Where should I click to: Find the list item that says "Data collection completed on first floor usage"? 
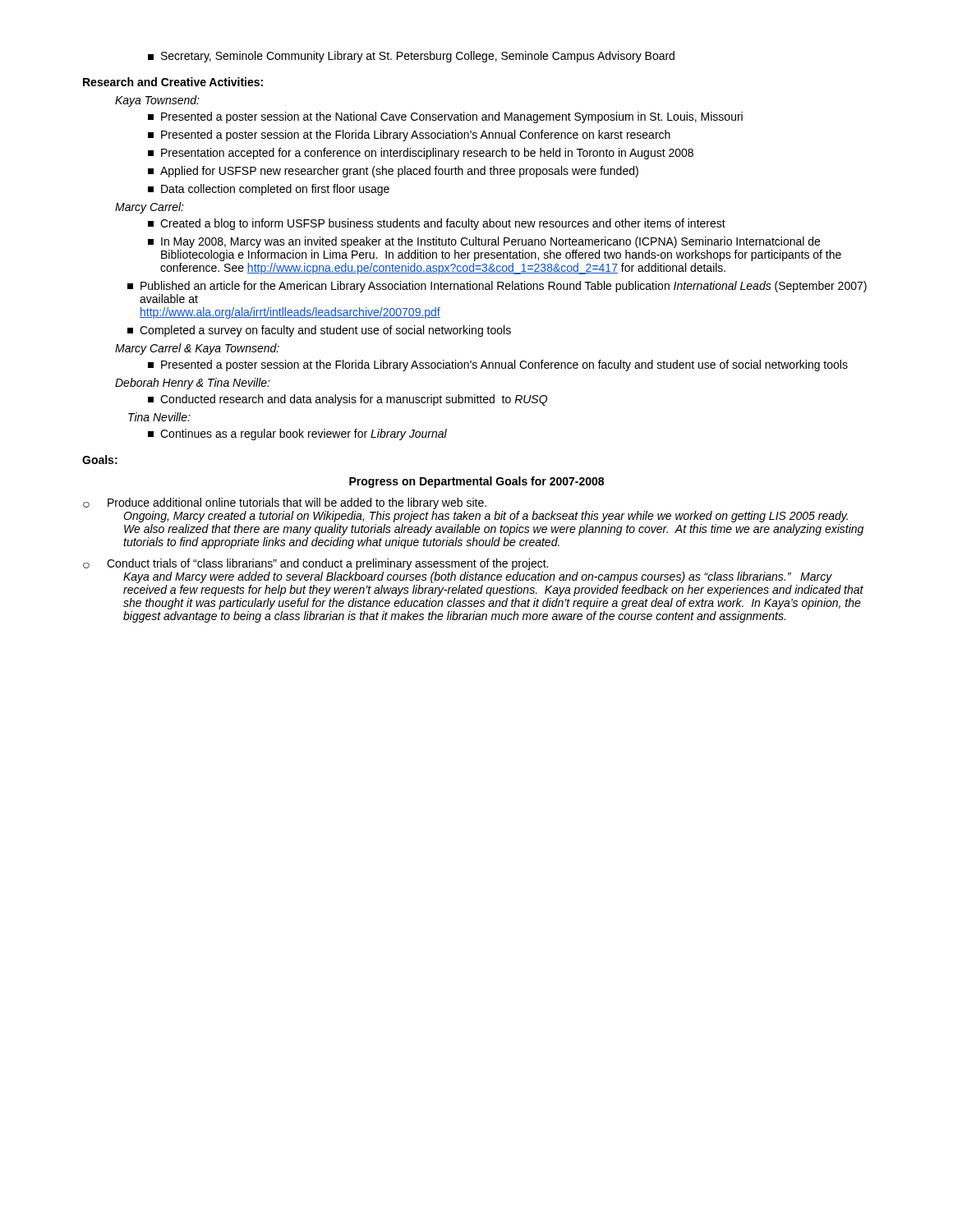269,190
